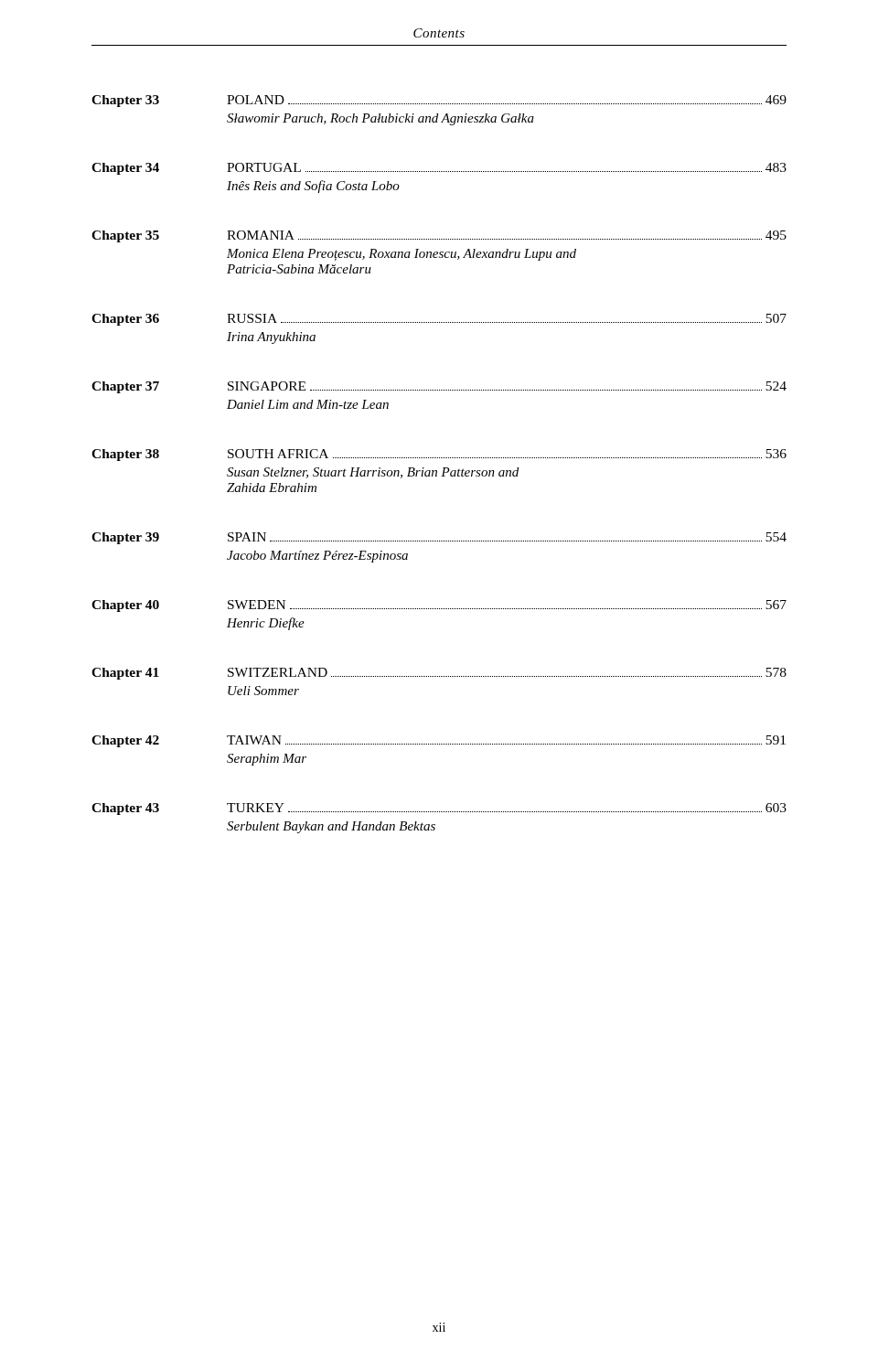The height and width of the screenshot is (1372, 878).
Task: Point to "Chapter 40 SWEDEN567 Henric Diefke"
Action: point(439,614)
